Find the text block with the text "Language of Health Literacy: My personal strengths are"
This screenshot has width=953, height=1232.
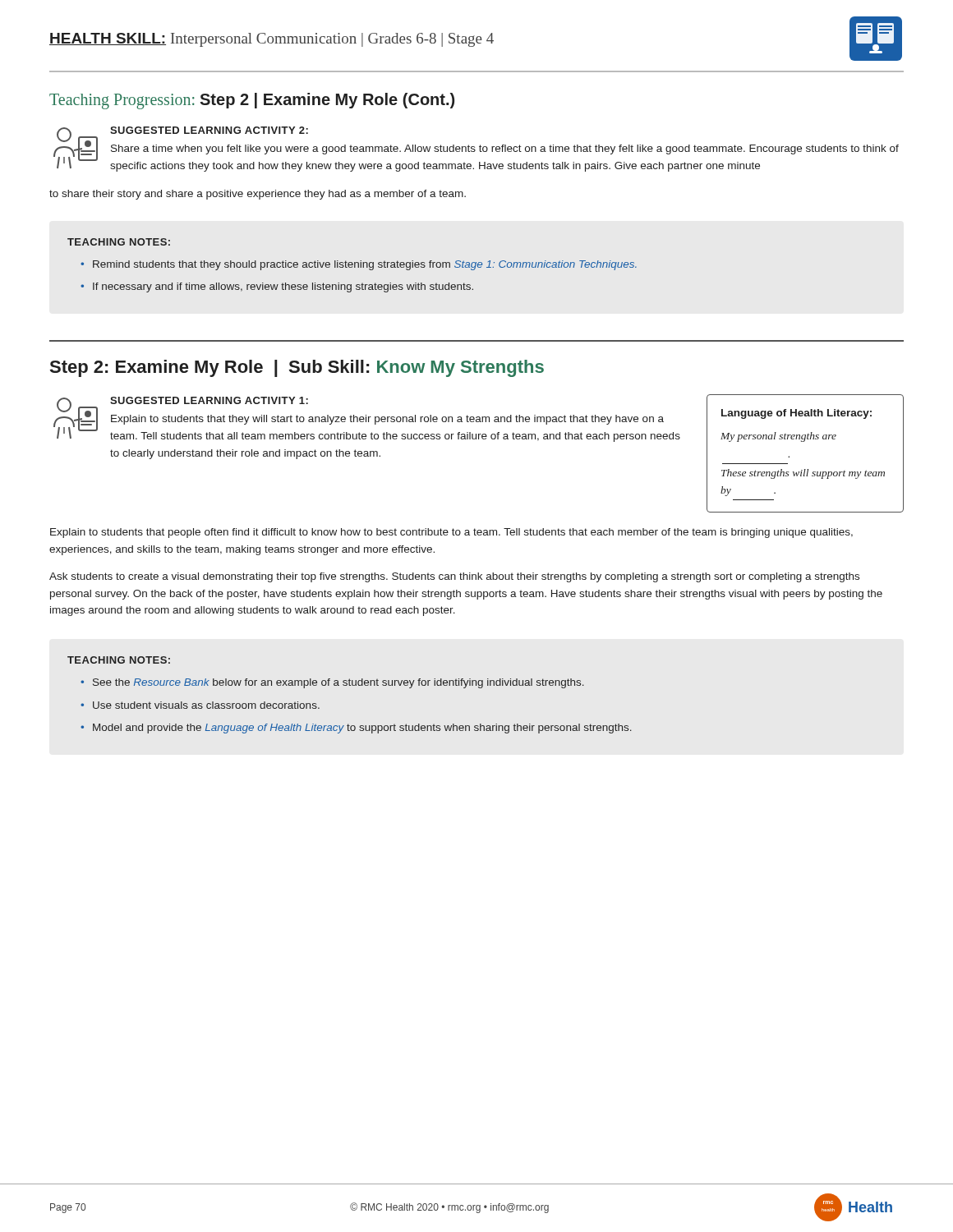click(796, 414)
